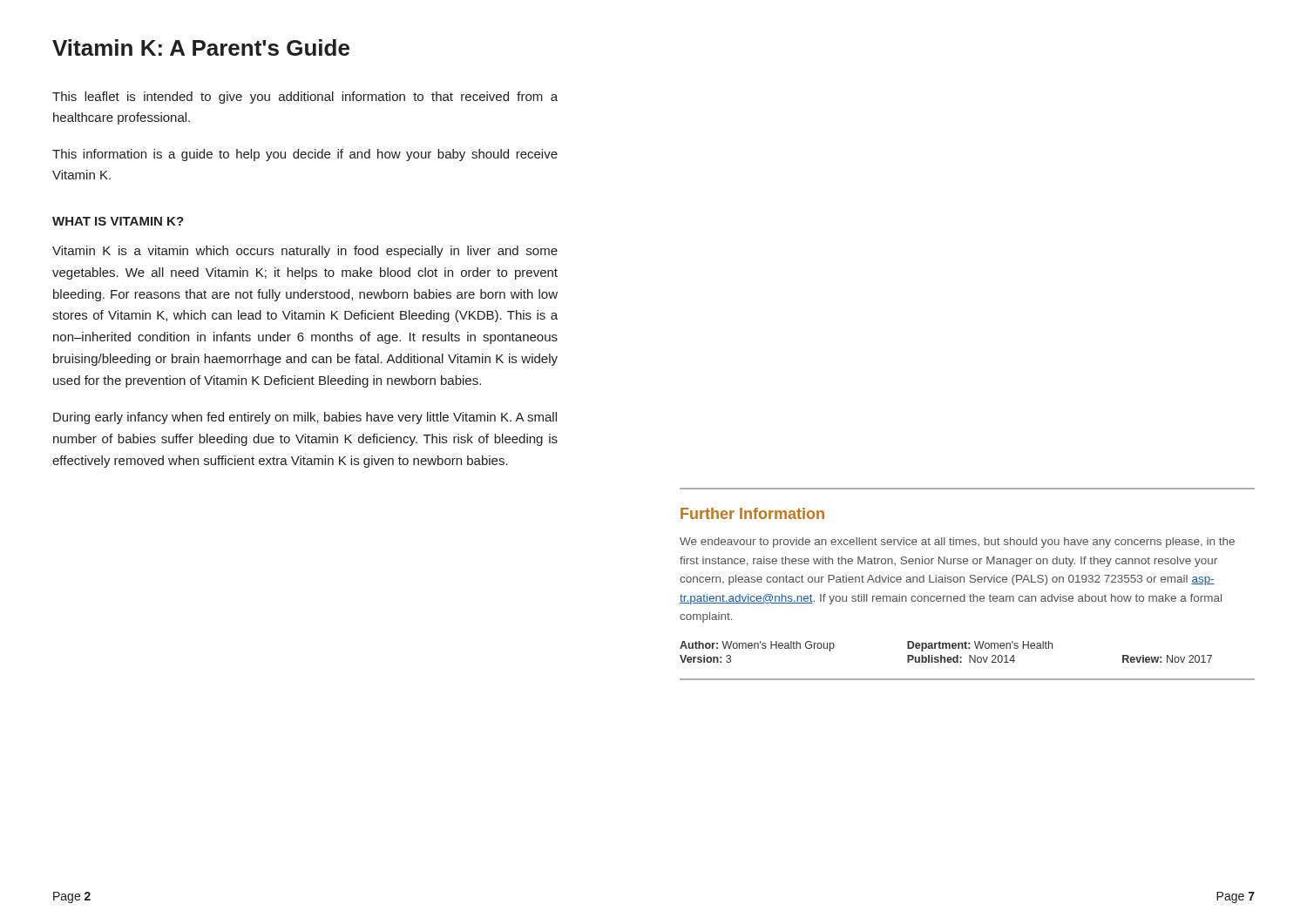
Task: Select the text starting "Further Information"
Action: pyautogui.click(x=752, y=514)
